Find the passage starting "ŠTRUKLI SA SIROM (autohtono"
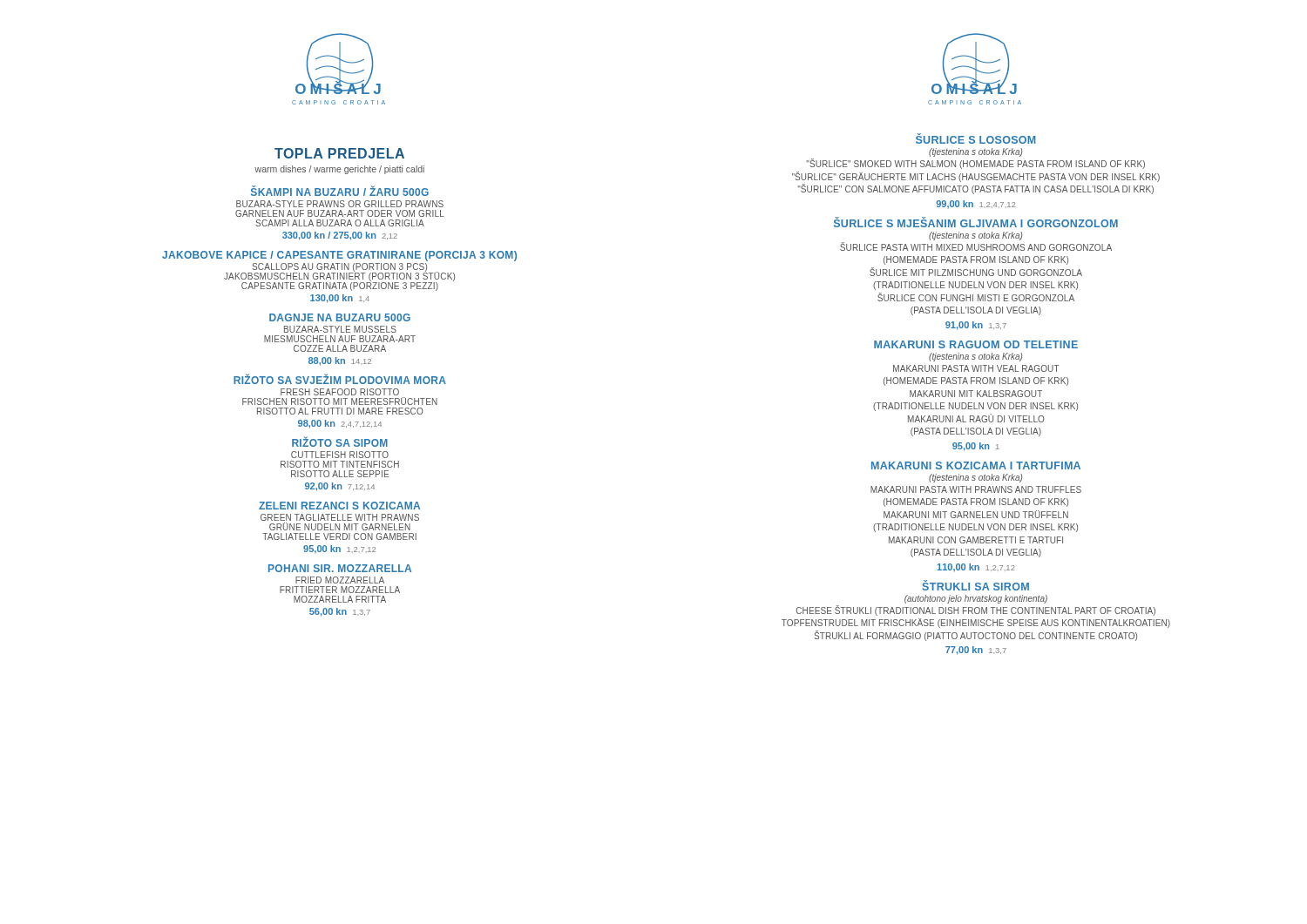Screen dimensions: 924x1307 point(976,618)
